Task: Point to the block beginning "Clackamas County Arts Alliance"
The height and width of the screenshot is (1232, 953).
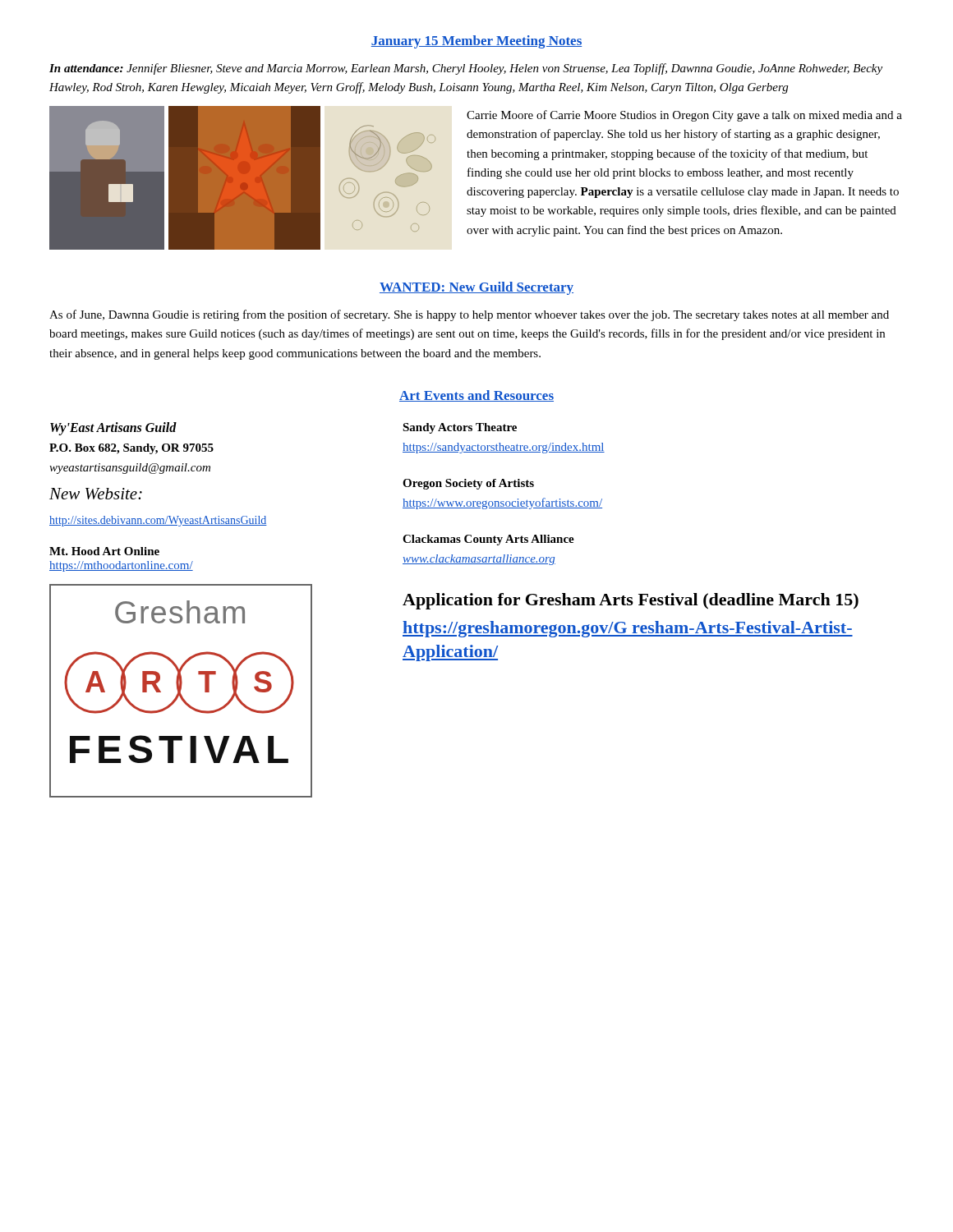Action: tap(488, 540)
